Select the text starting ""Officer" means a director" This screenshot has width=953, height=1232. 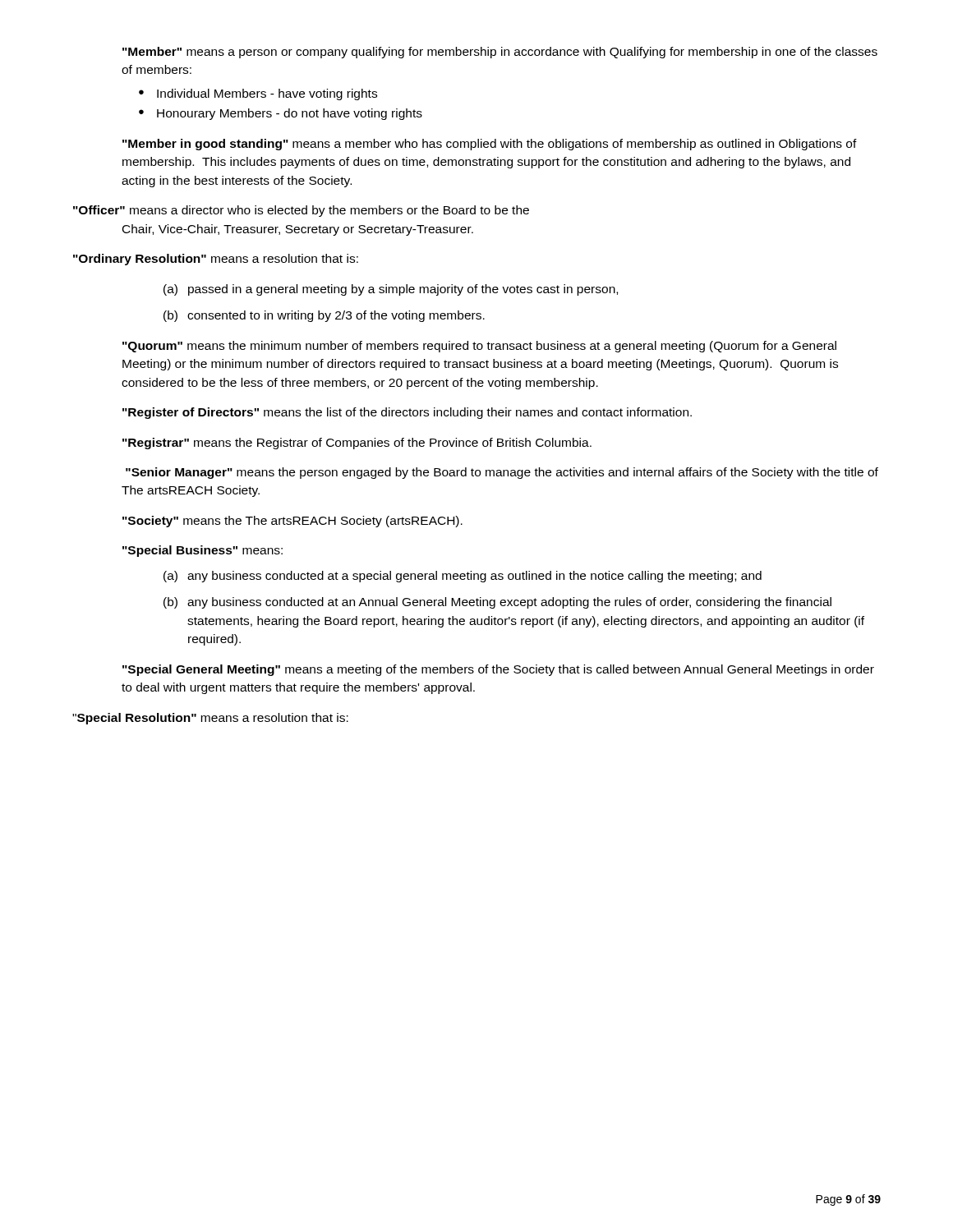click(x=476, y=220)
